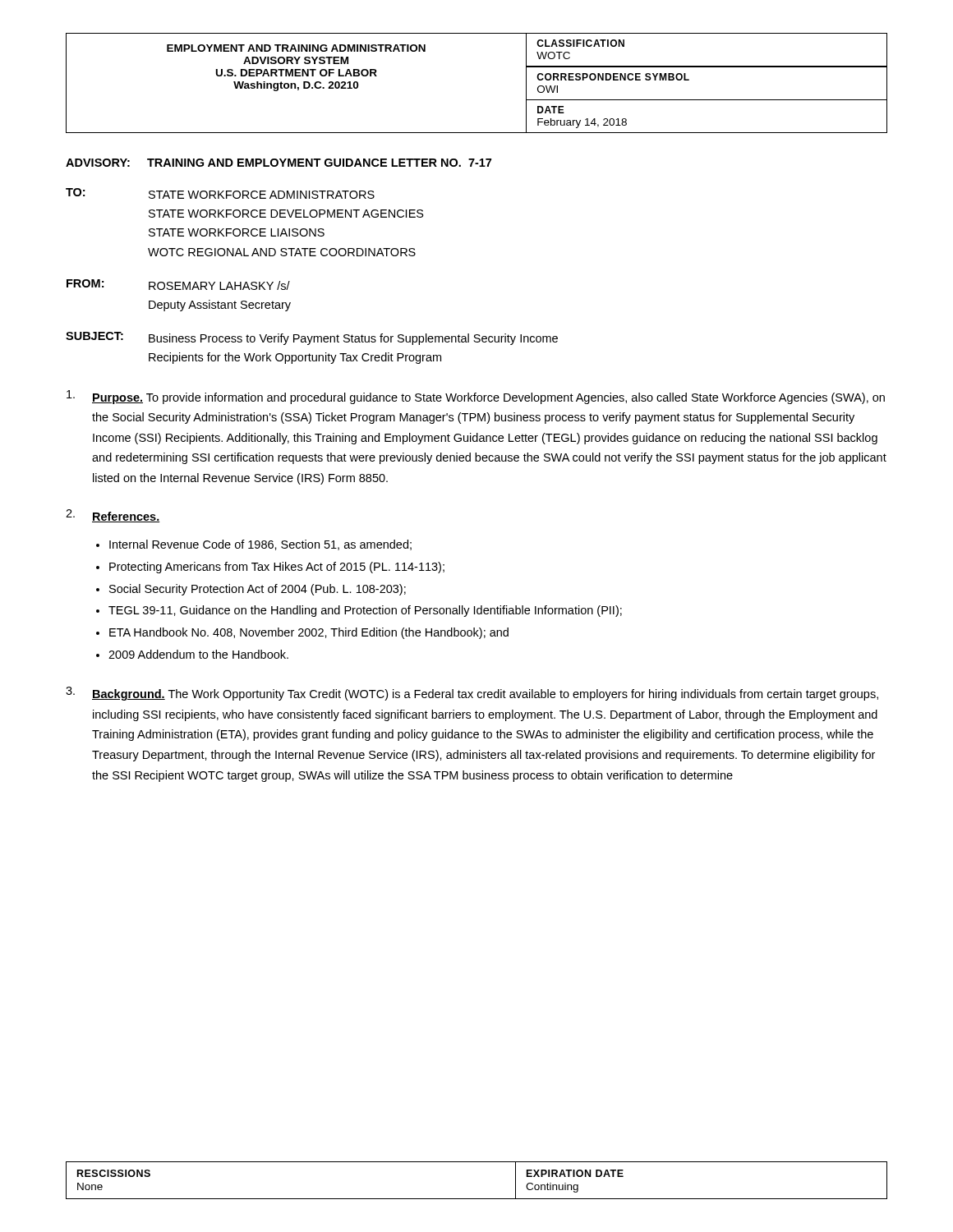This screenshot has height=1232, width=953.
Task: Where is the passage that starts "Social Security Protection Act of 2004"?
Action: click(x=257, y=589)
